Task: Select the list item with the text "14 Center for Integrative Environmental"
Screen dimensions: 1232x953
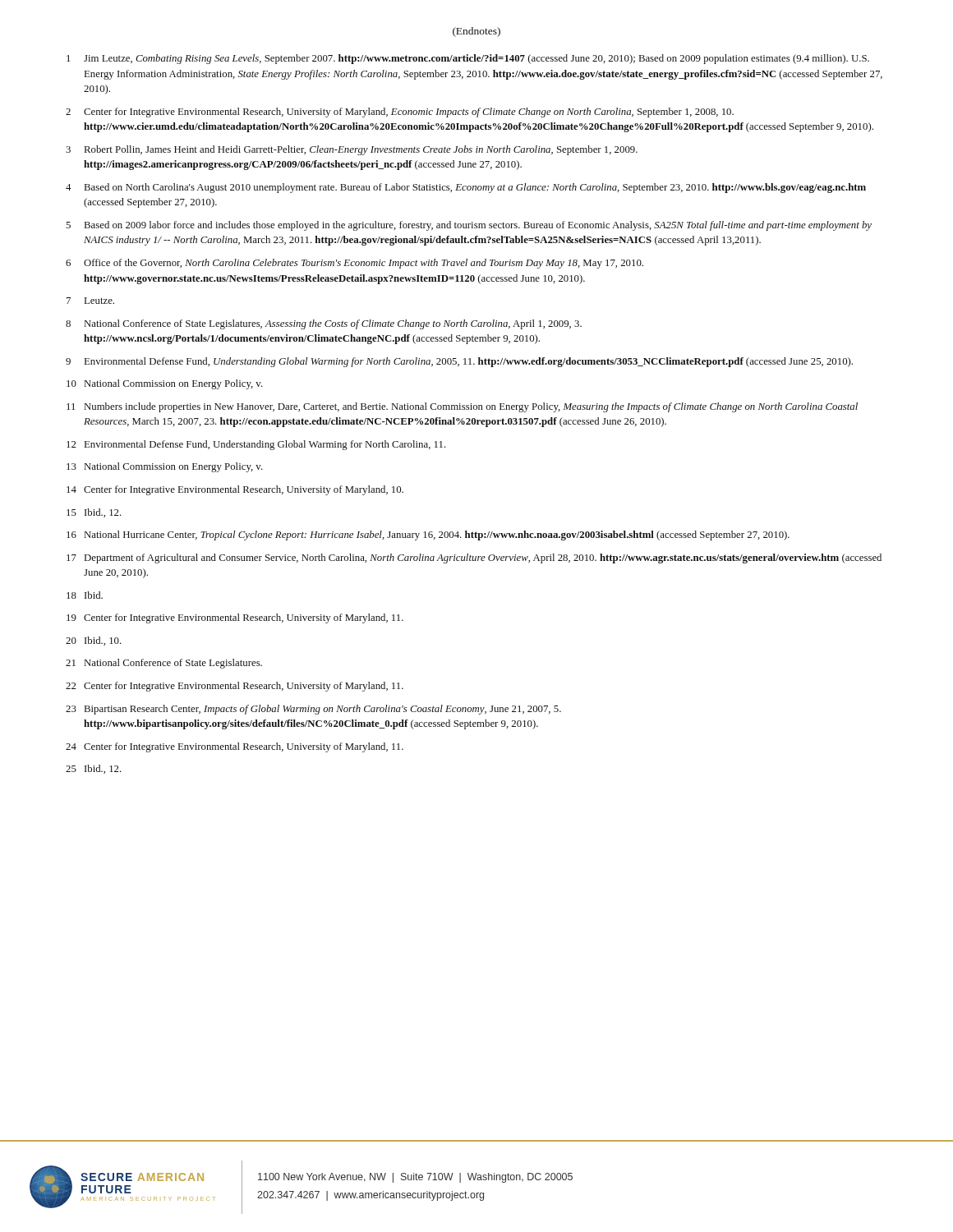Action: click(235, 490)
